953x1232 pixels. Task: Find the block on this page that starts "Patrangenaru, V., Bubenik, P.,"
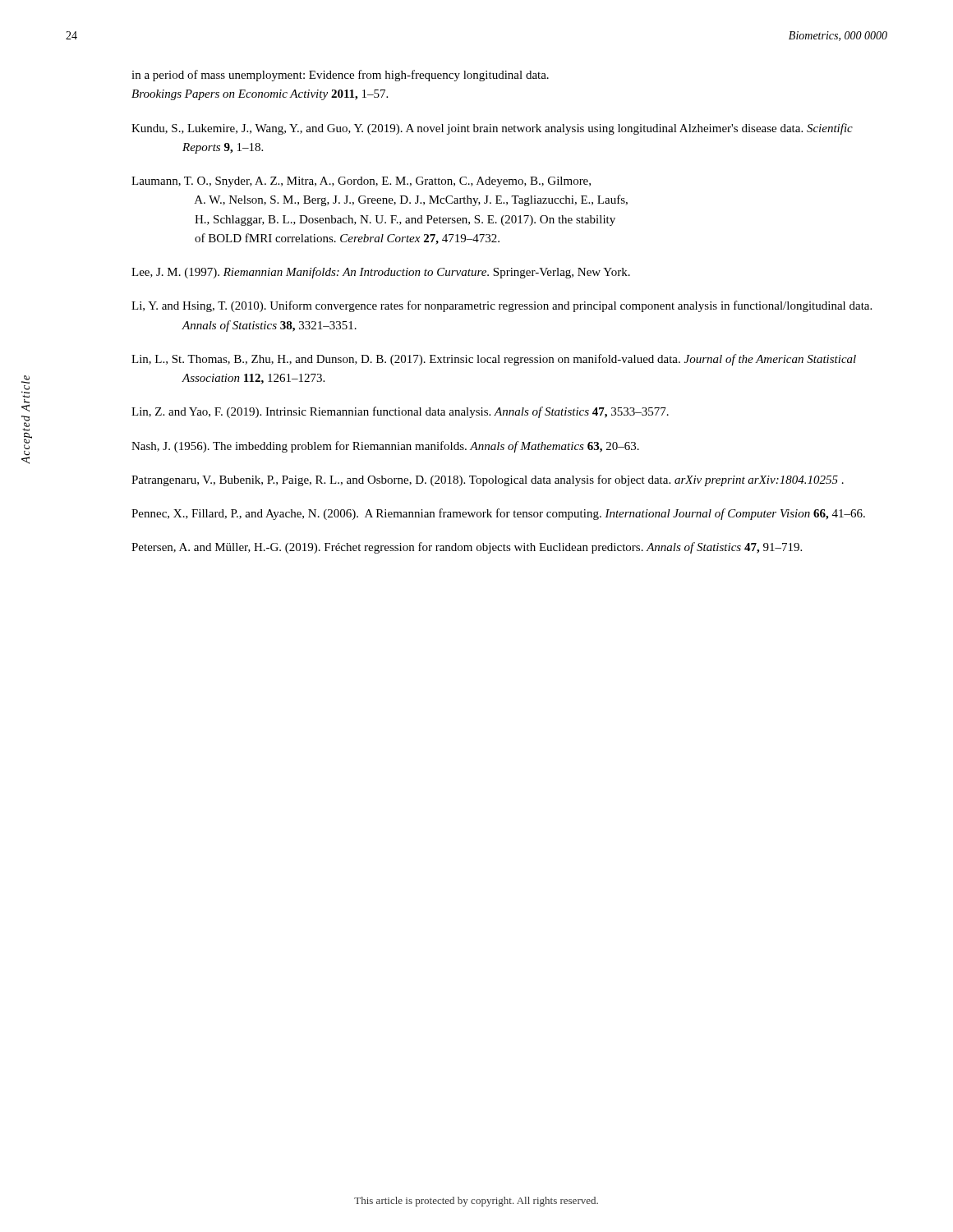(488, 479)
